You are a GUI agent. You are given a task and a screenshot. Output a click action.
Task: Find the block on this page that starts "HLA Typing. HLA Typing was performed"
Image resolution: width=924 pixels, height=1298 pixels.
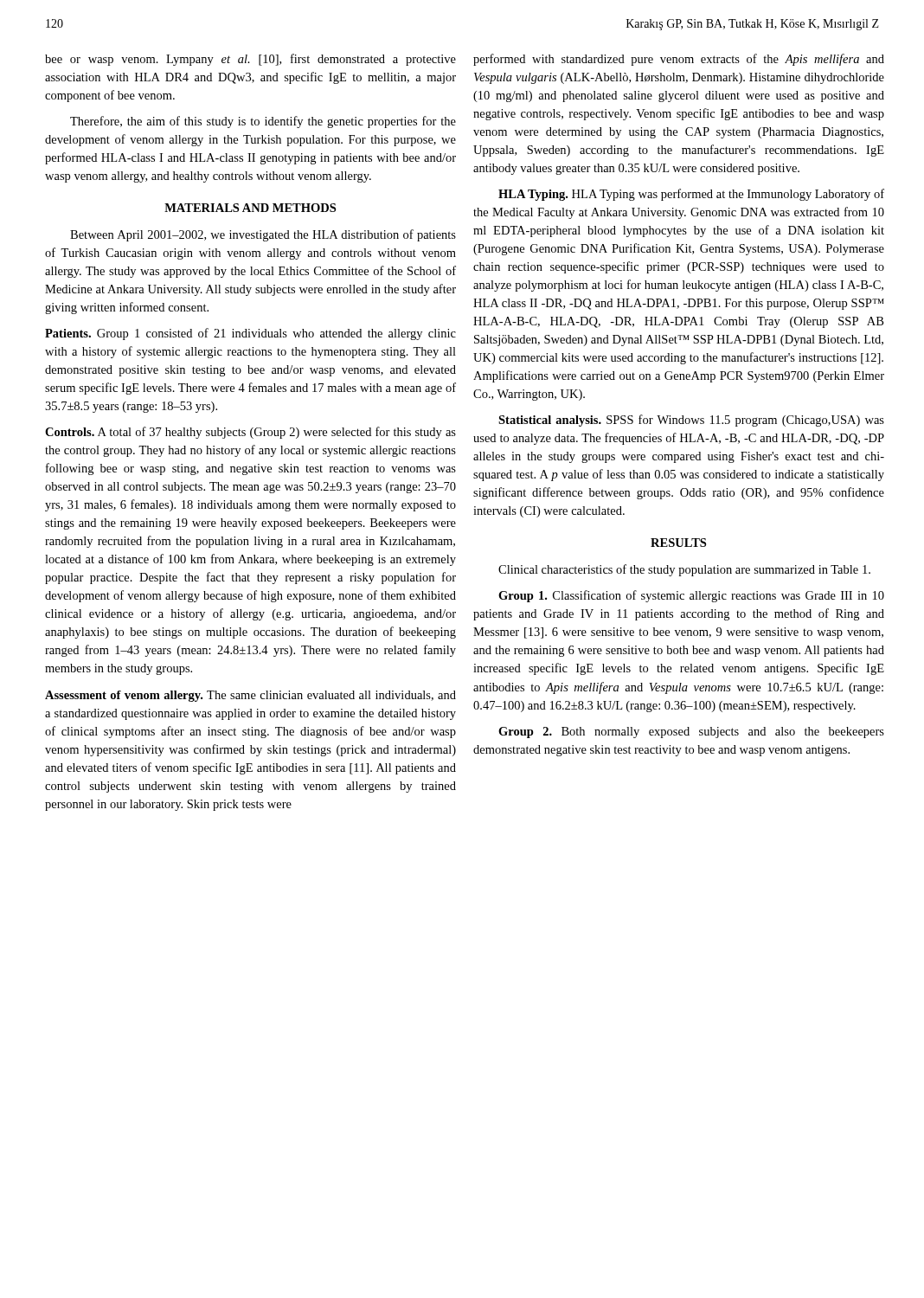tap(679, 294)
